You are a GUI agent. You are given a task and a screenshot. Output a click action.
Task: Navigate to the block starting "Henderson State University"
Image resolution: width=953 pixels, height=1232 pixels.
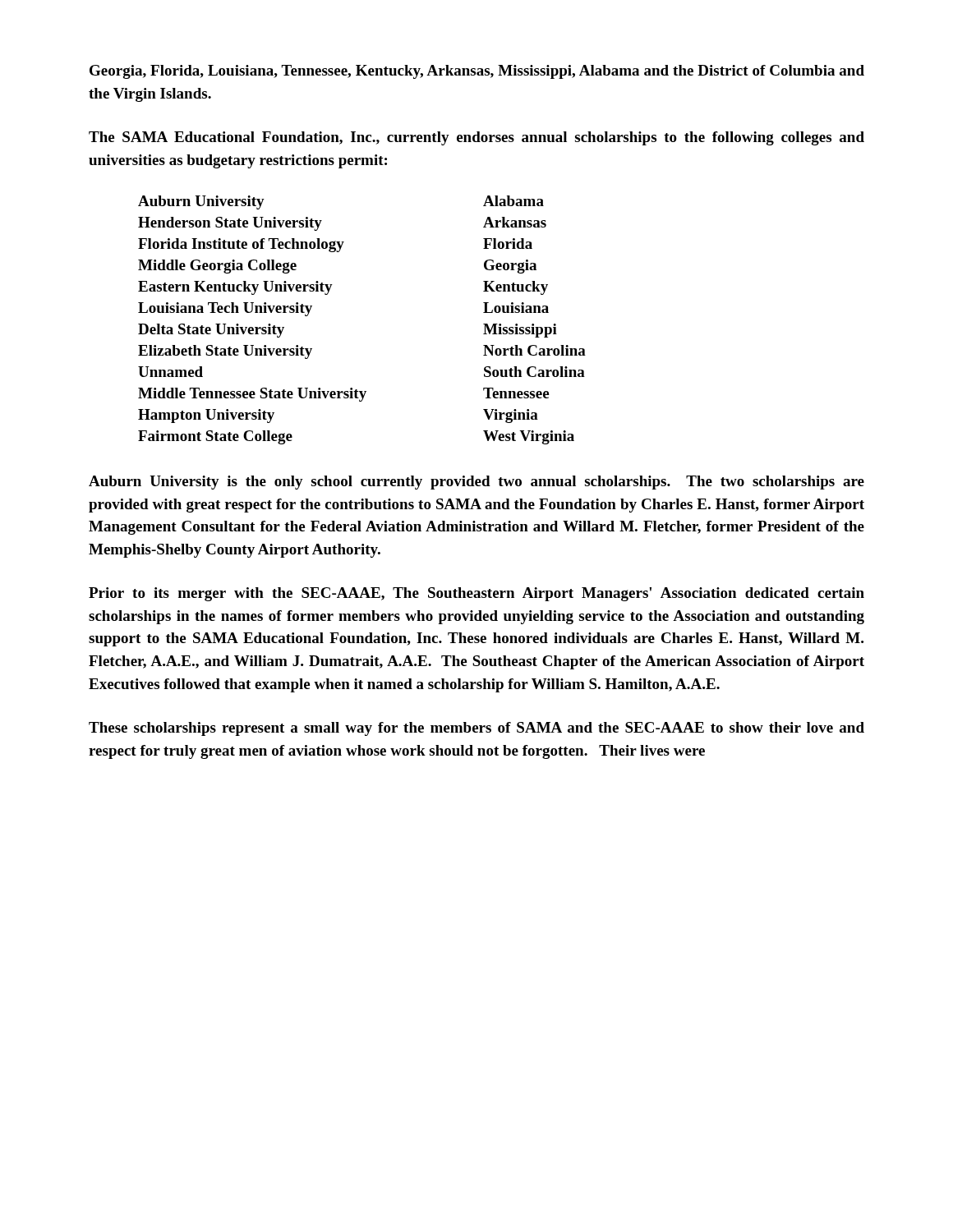pyautogui.click(x=230, y=223)
